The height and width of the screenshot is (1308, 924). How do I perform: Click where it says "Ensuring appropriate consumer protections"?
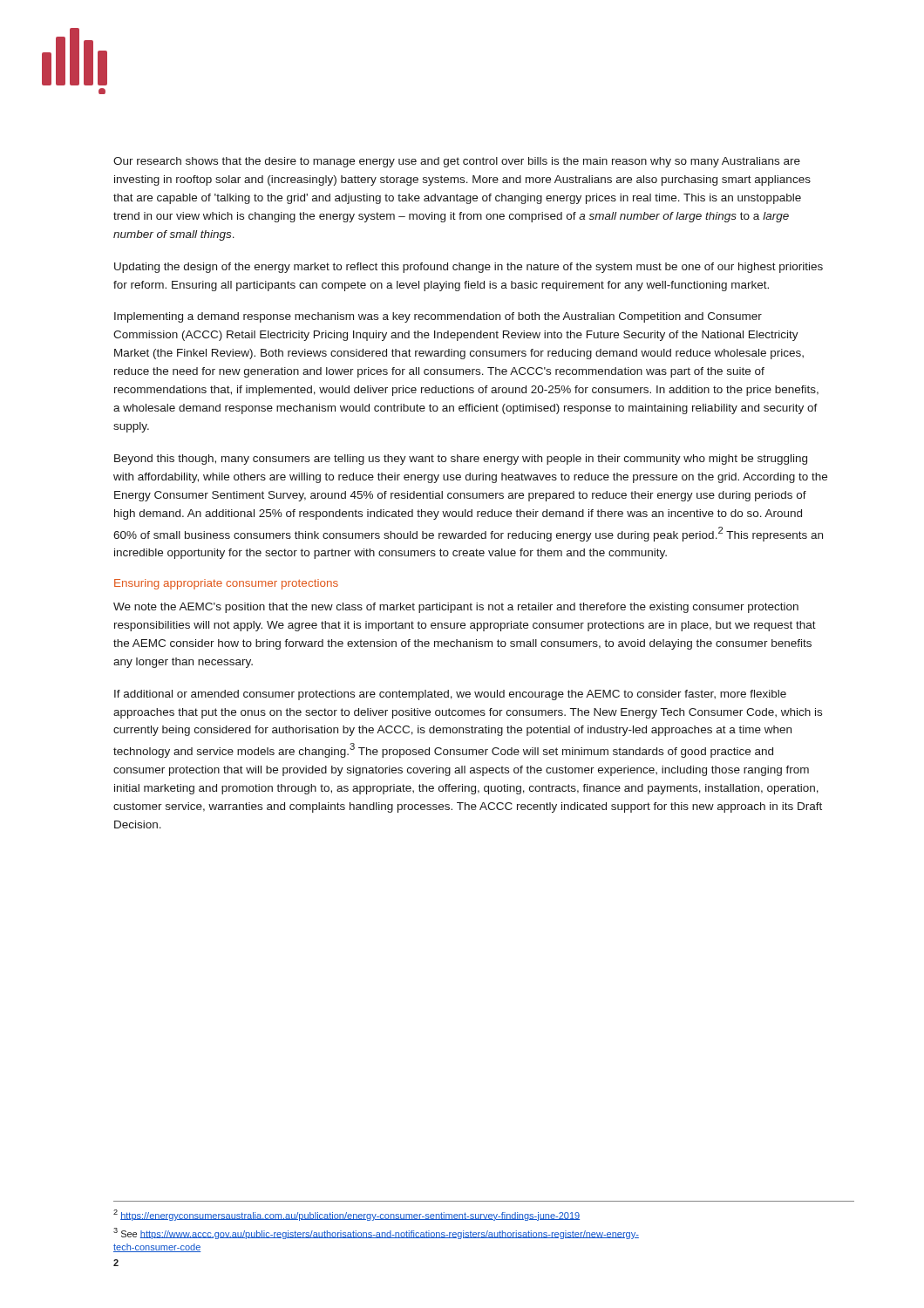pyautogui.click(x=226, y=583)
